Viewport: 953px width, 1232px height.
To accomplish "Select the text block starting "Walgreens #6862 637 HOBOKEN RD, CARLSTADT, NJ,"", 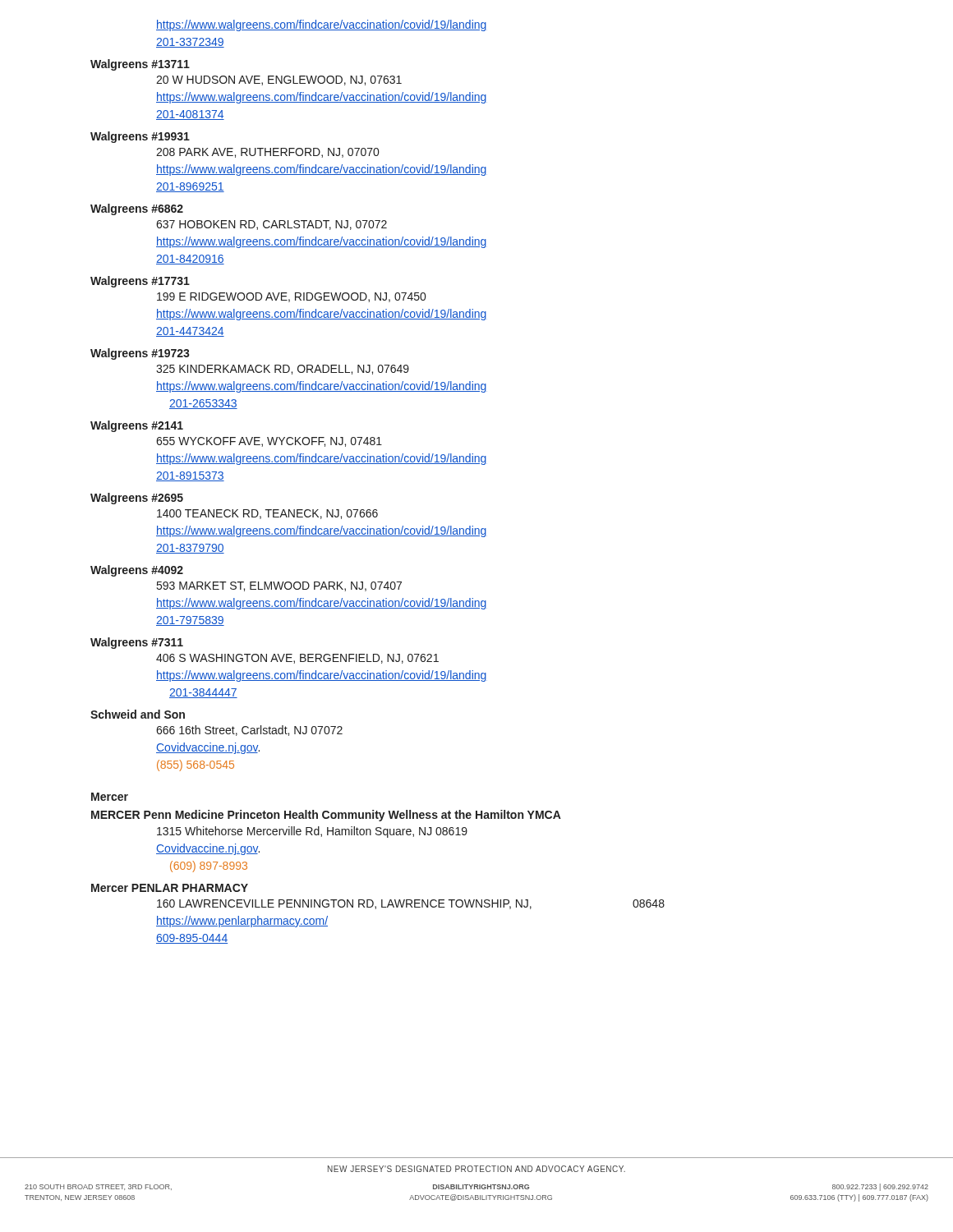I will click(489, 235).
